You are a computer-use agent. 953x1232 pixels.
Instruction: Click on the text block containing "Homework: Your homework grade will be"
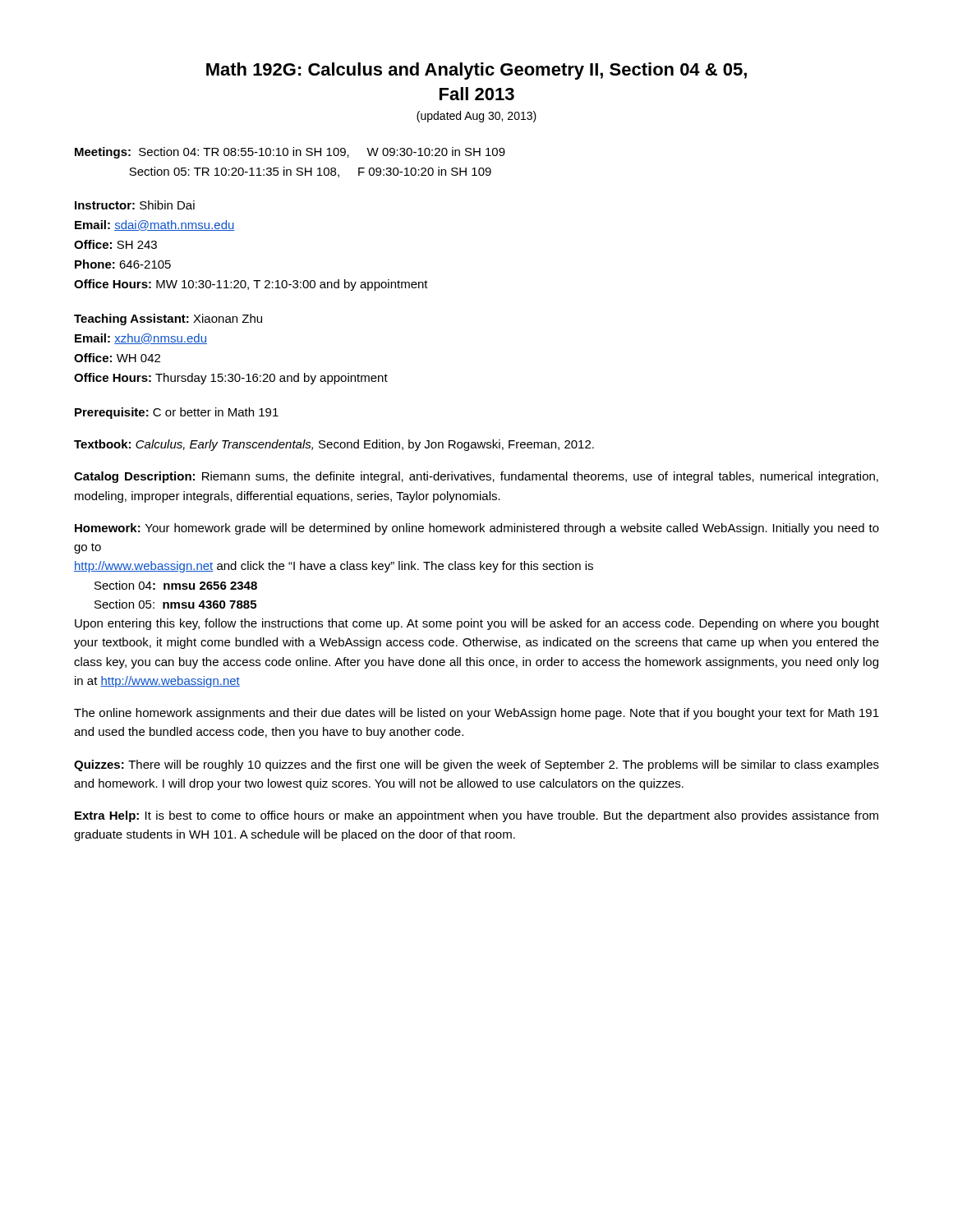[477, 529]
